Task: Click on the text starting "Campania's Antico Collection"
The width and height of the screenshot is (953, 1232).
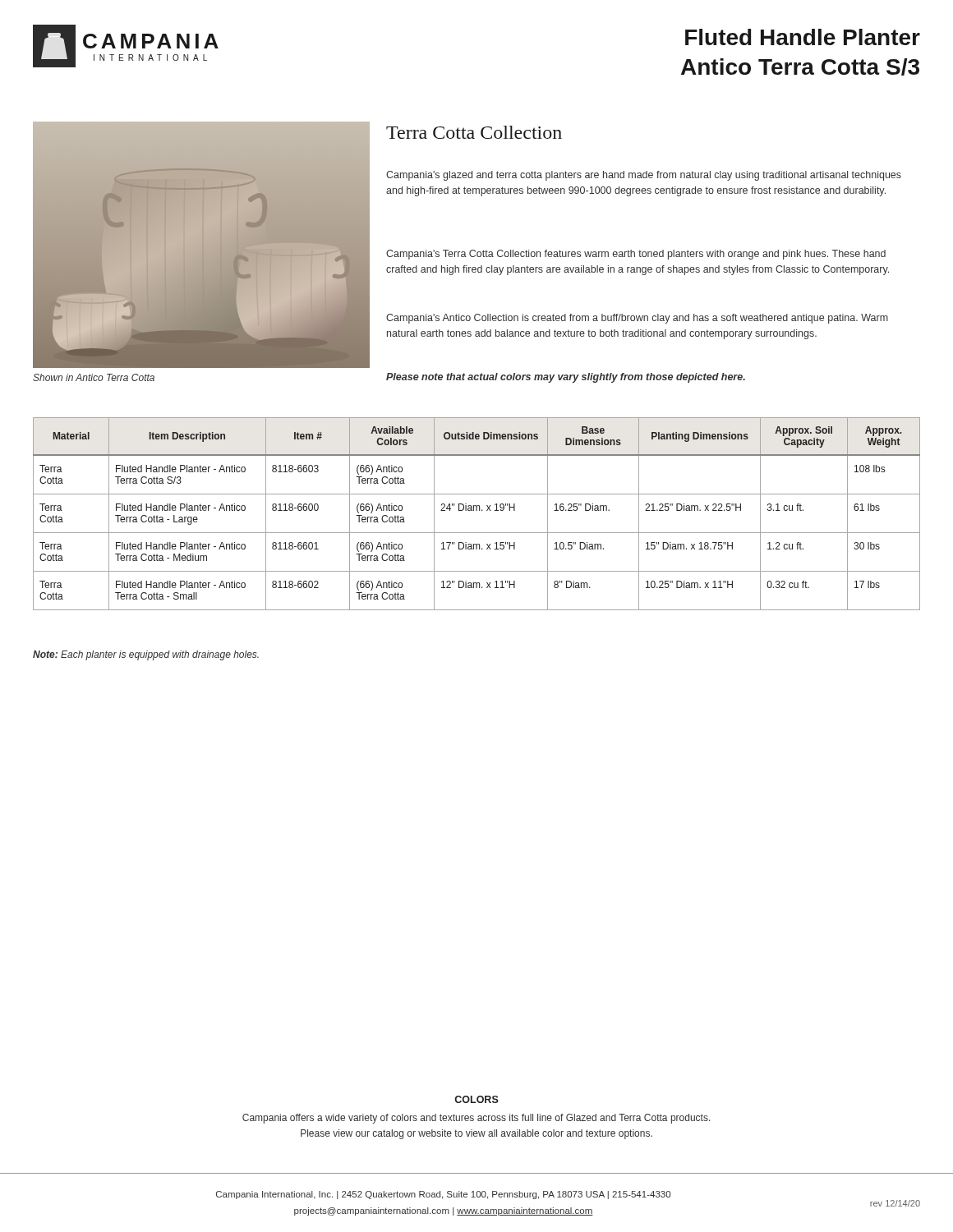Action: click(x=637, y=326)
